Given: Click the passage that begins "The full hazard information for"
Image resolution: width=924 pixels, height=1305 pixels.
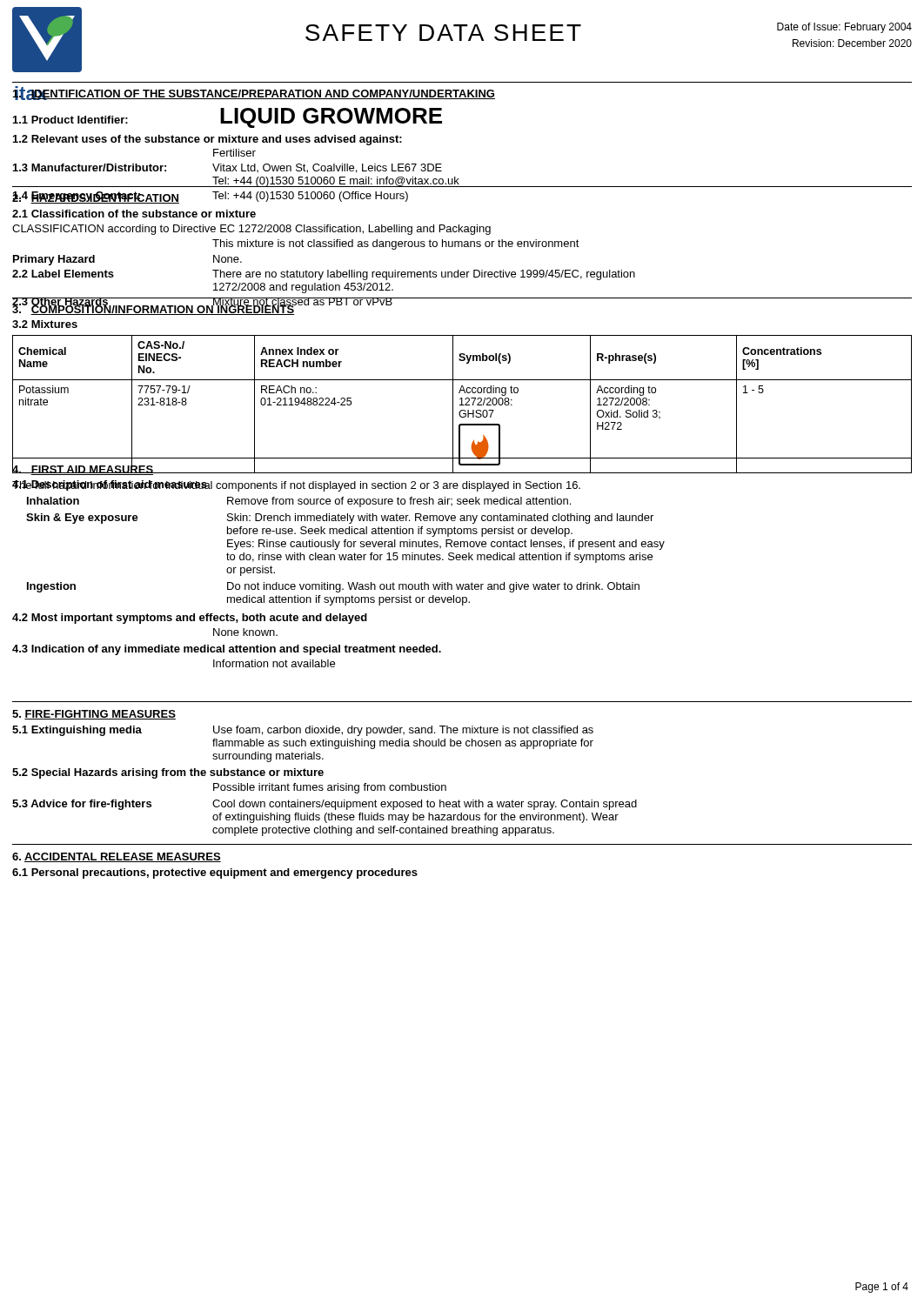Looking at the screenshot, I should [297, 485].
